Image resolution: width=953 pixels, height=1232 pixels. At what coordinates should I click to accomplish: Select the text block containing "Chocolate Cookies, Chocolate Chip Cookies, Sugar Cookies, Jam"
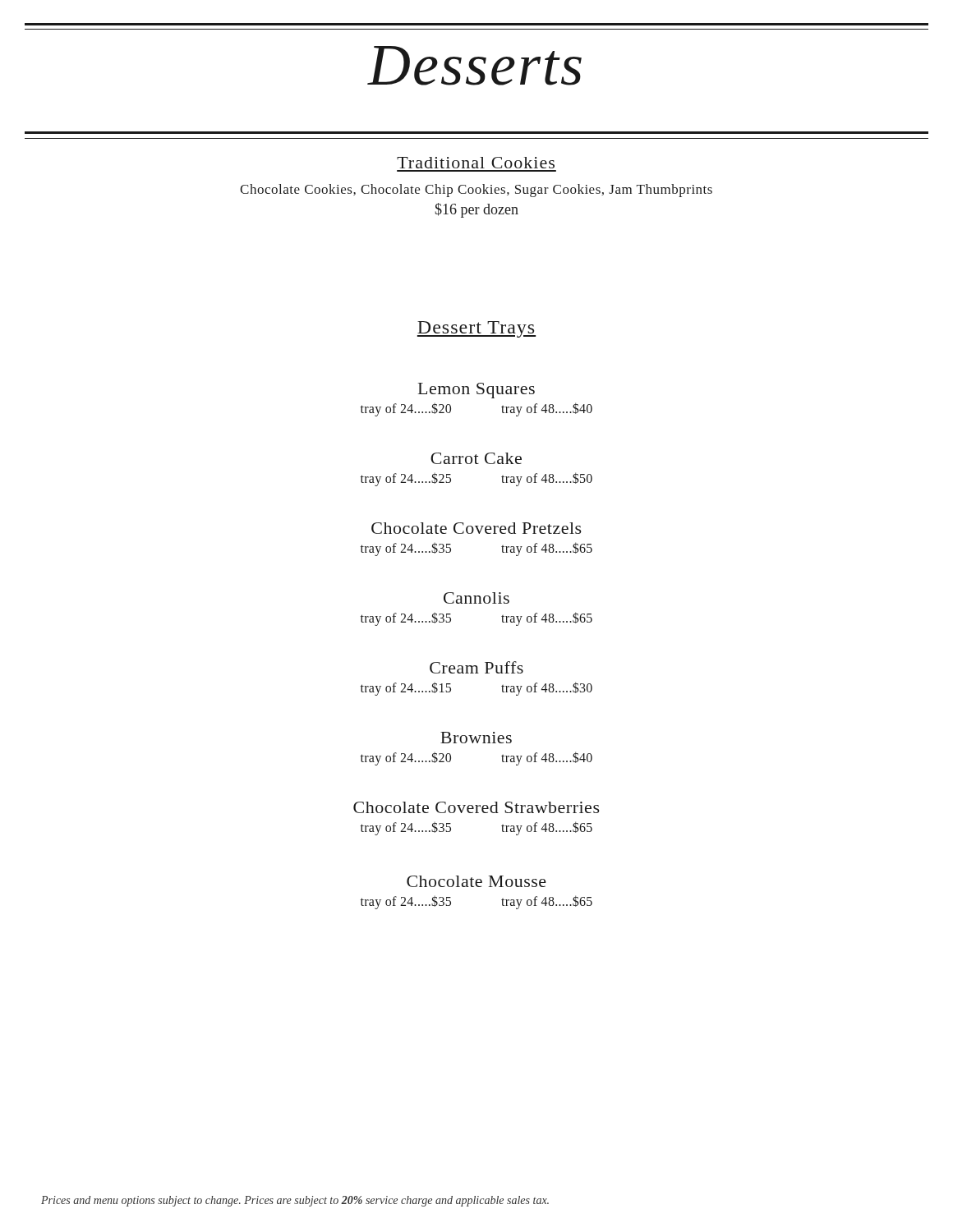pos(476,189)
